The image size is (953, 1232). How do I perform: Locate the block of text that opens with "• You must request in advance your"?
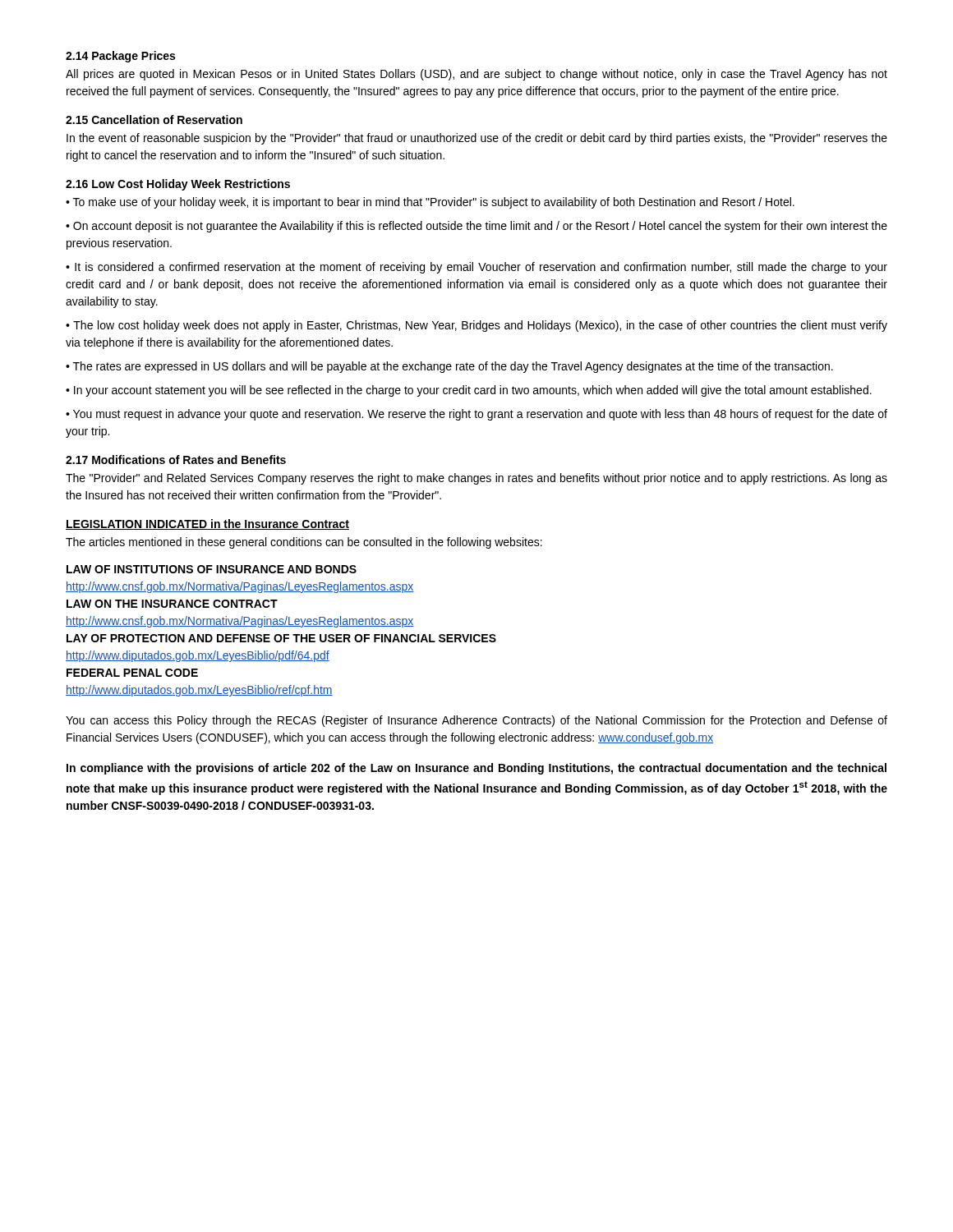click(x=476, y=423)
